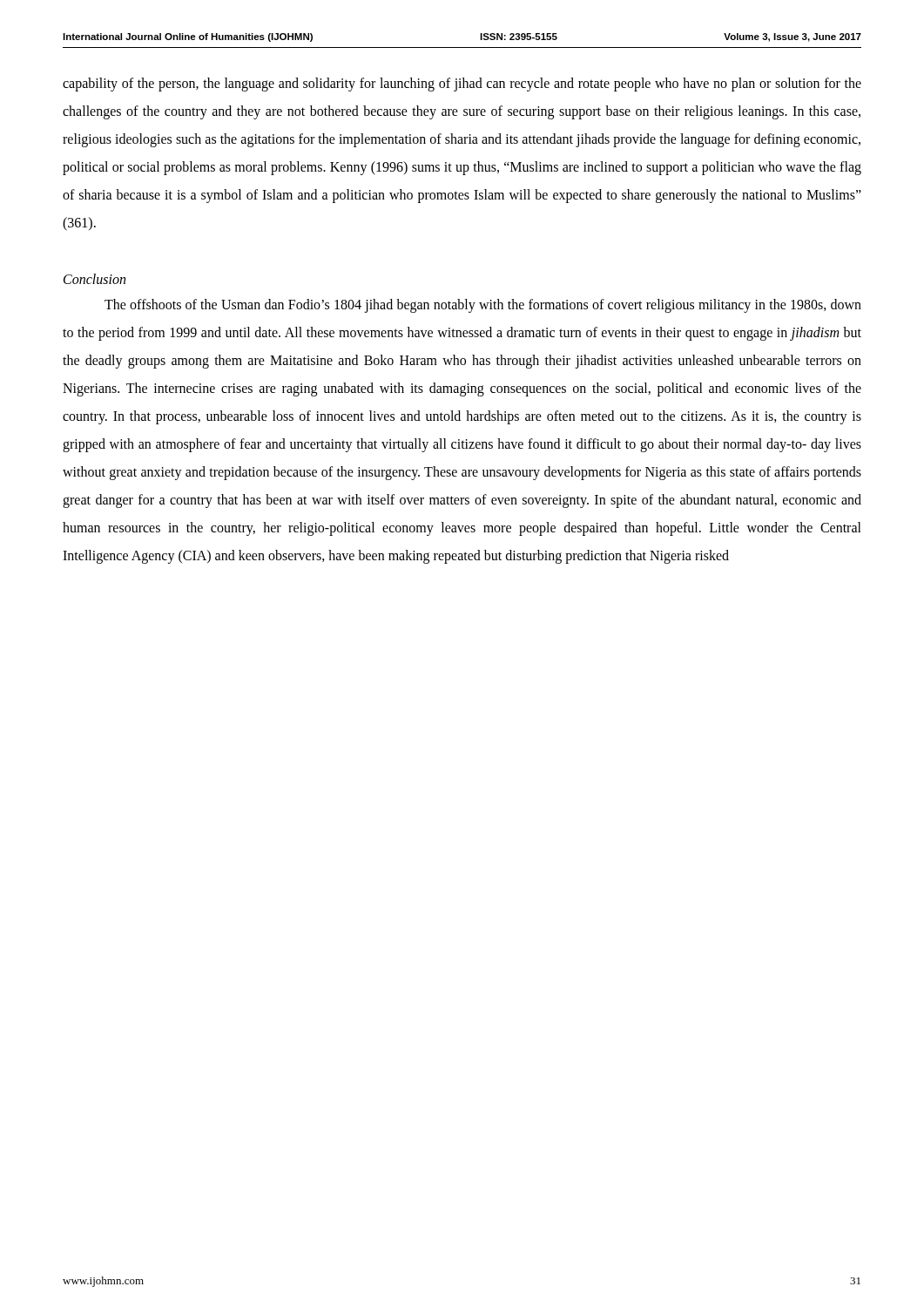Click the passage that begins "The offshoots of the Usman dan Fodio’s"
Screen dimensions: 1307x924
click(462, 430)
